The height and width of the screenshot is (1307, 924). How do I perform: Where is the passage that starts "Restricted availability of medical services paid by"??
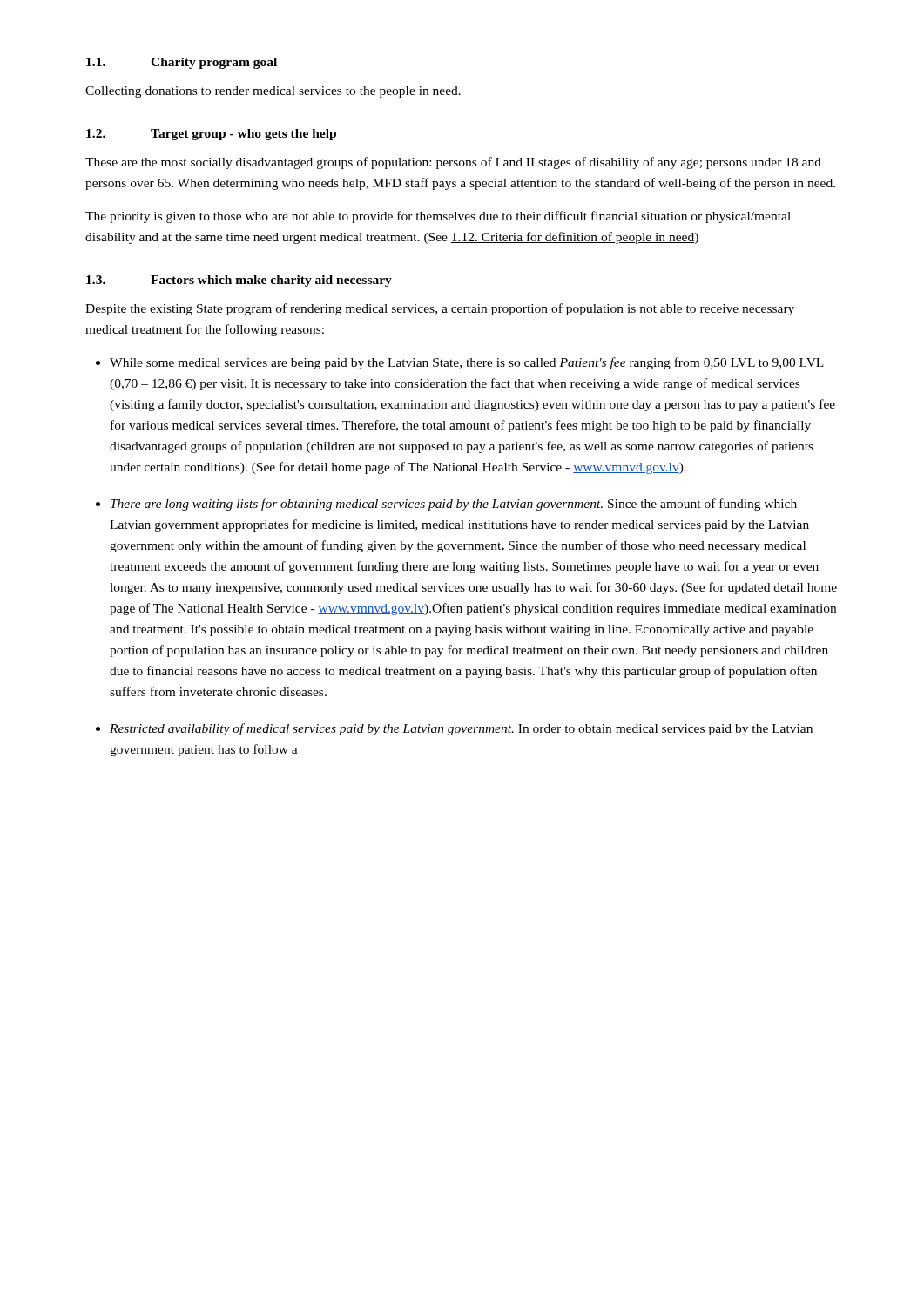pyautogui.click(x=461, y=739)
